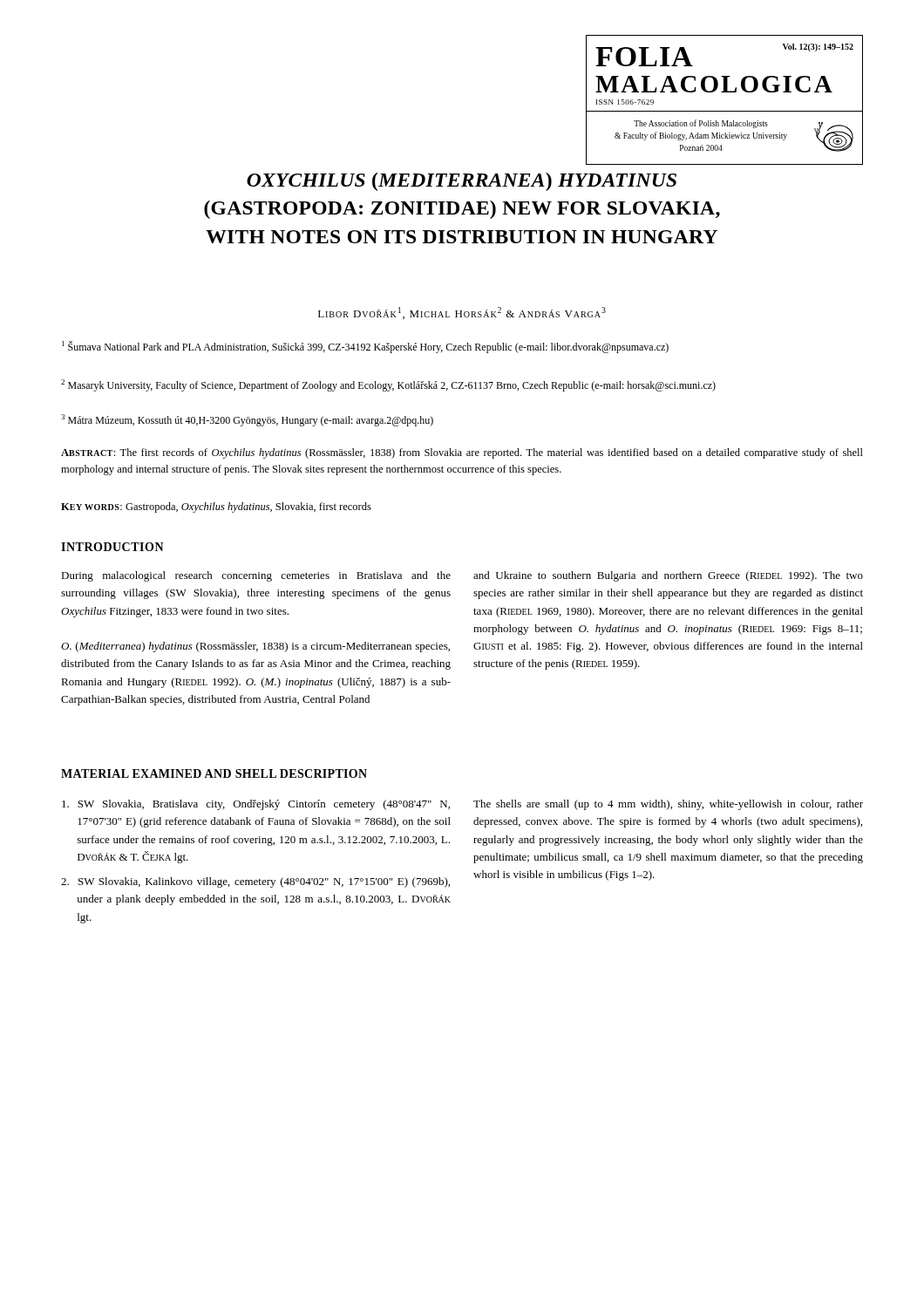Click on the element starting "LIBOR DVOŘÁK1, MICHAL HORSÁK2 &"
Viewport: 924px width, 1308px height.
(462, 313)
